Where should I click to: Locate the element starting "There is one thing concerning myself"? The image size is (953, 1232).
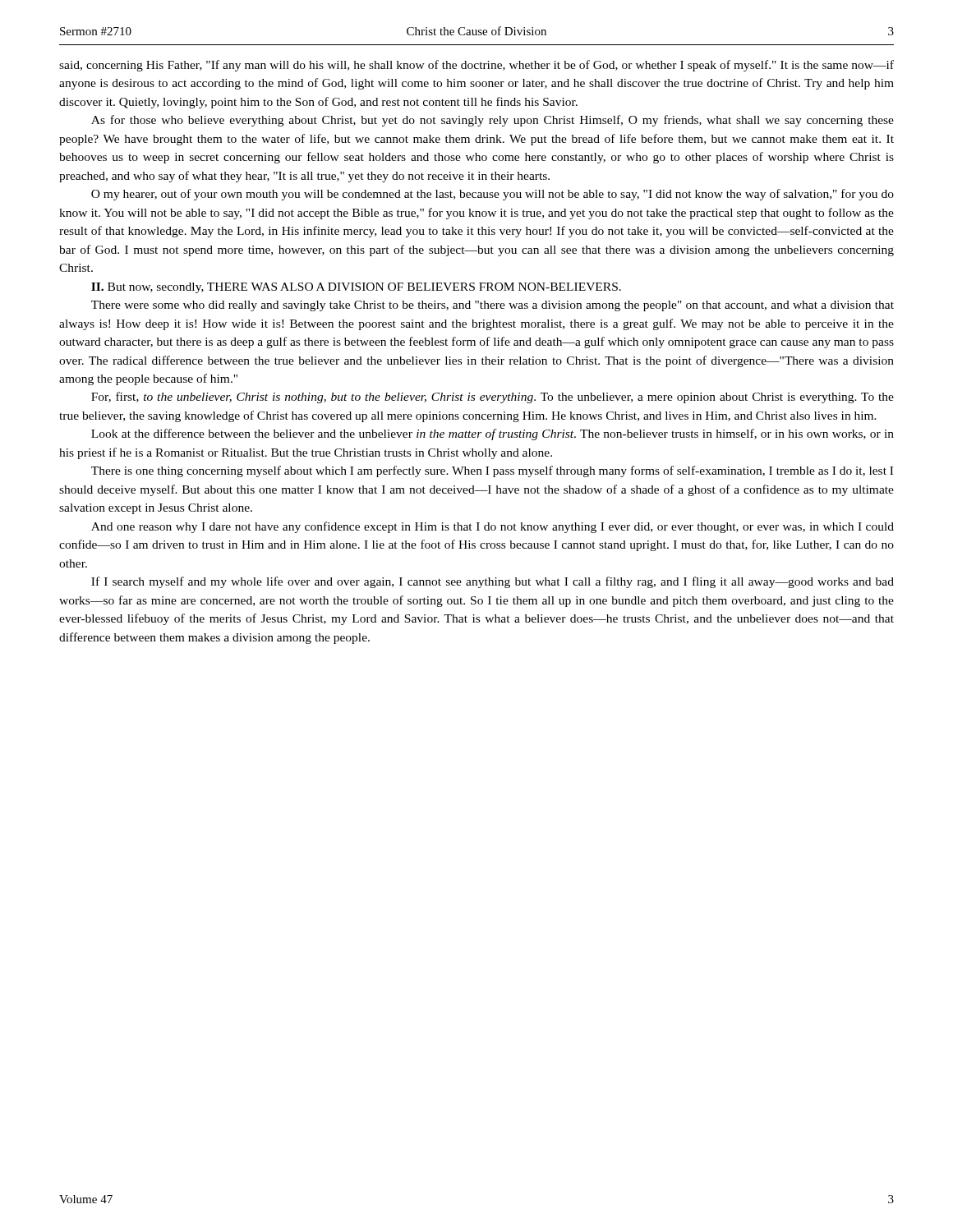click(x=476, y=490)
